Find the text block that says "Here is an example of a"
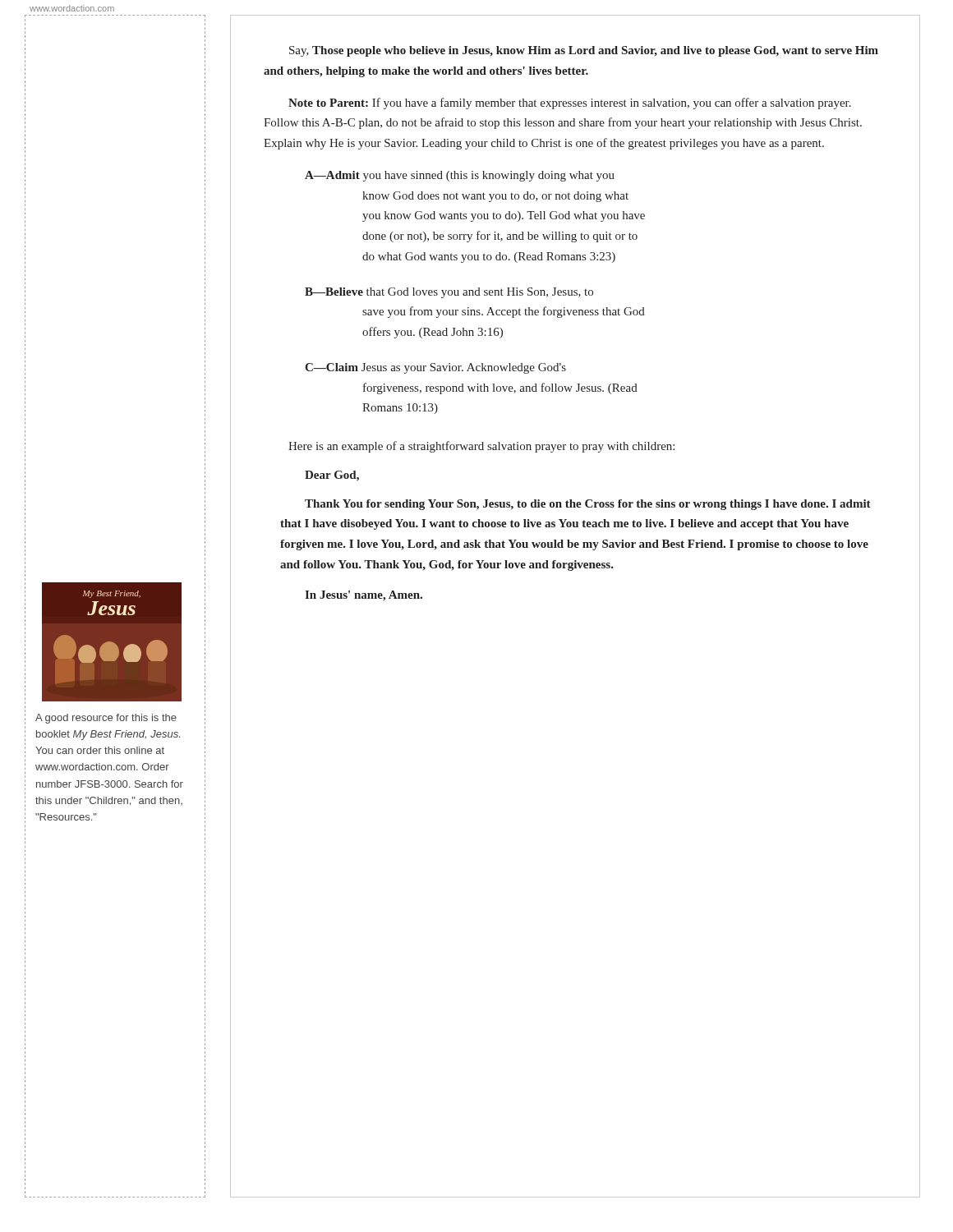953x1232 pixels. (575, 446)
